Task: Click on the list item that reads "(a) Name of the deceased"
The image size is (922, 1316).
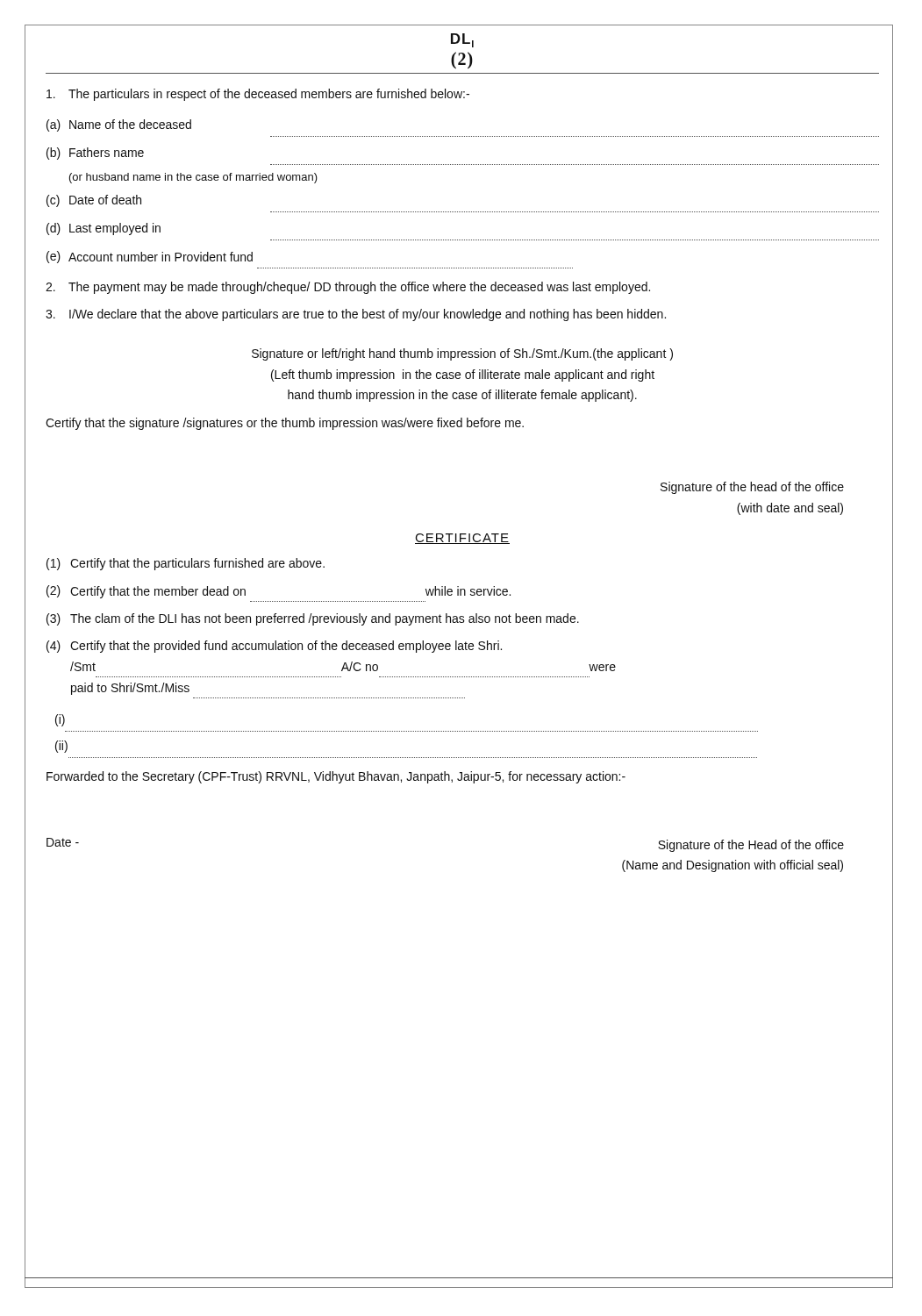Action: click(462, 126)
